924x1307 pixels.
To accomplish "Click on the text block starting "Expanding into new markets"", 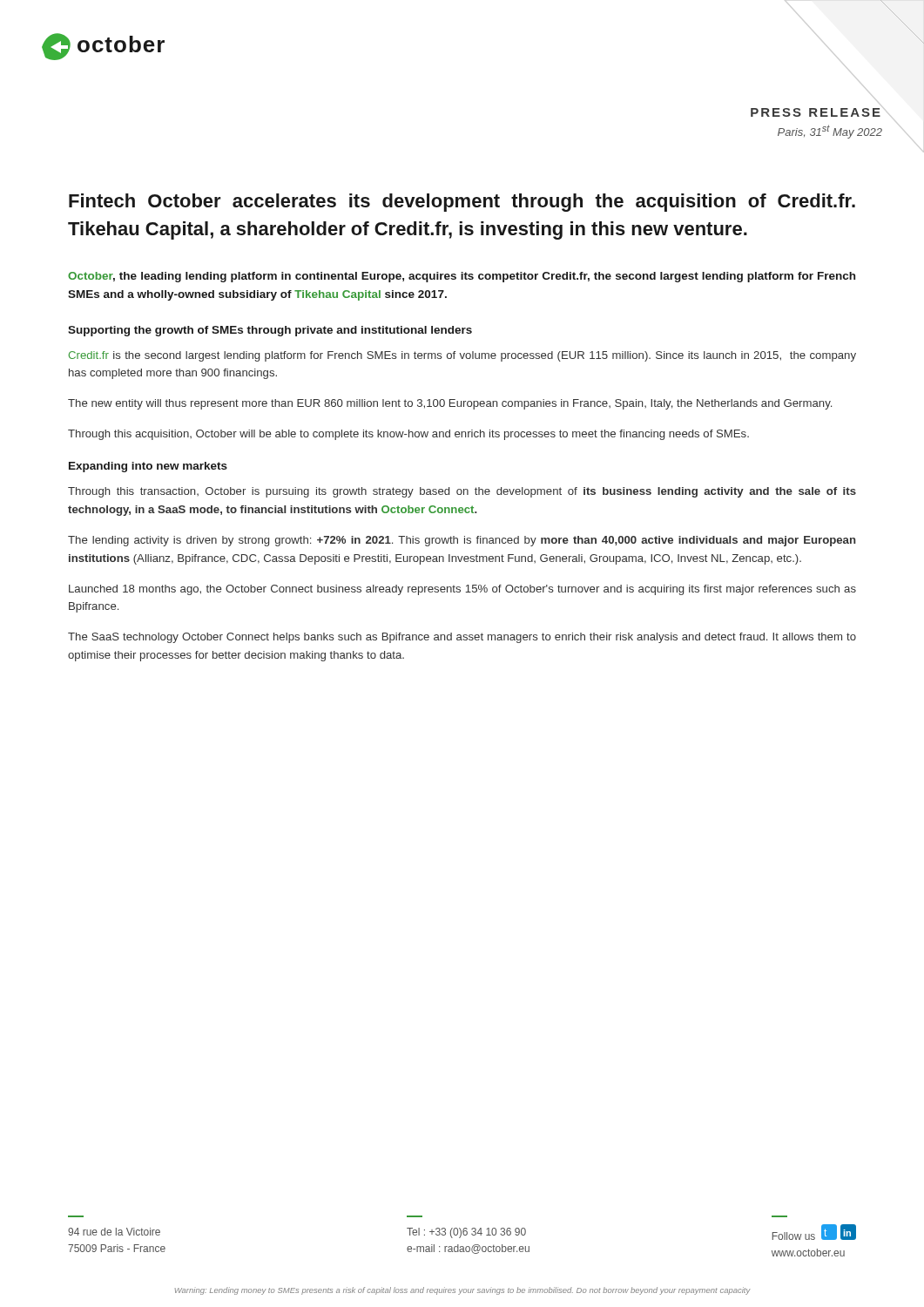I will (148, 466).
